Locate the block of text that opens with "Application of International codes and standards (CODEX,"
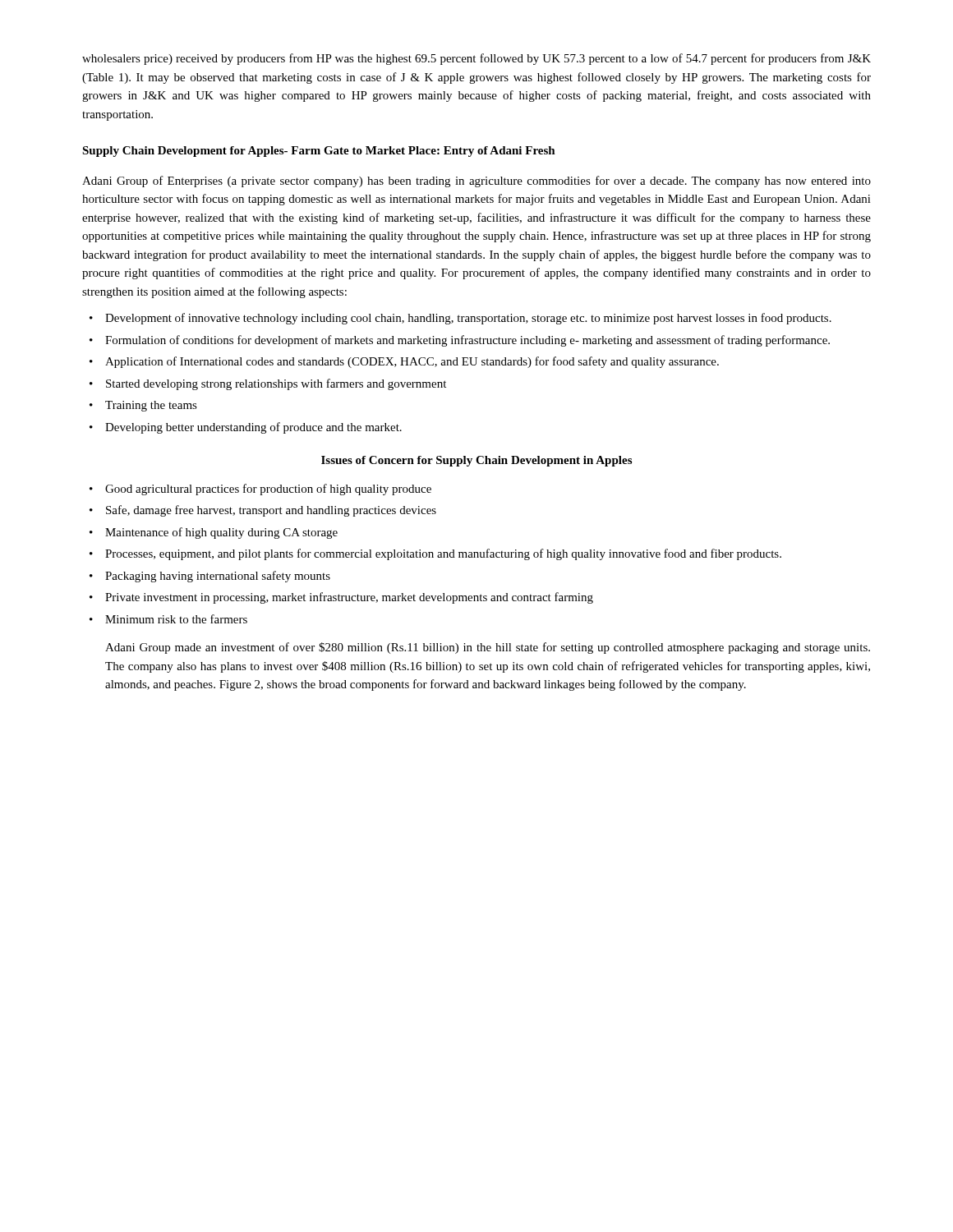Viewport: 953px width, 1232px height. click(412, 361)
